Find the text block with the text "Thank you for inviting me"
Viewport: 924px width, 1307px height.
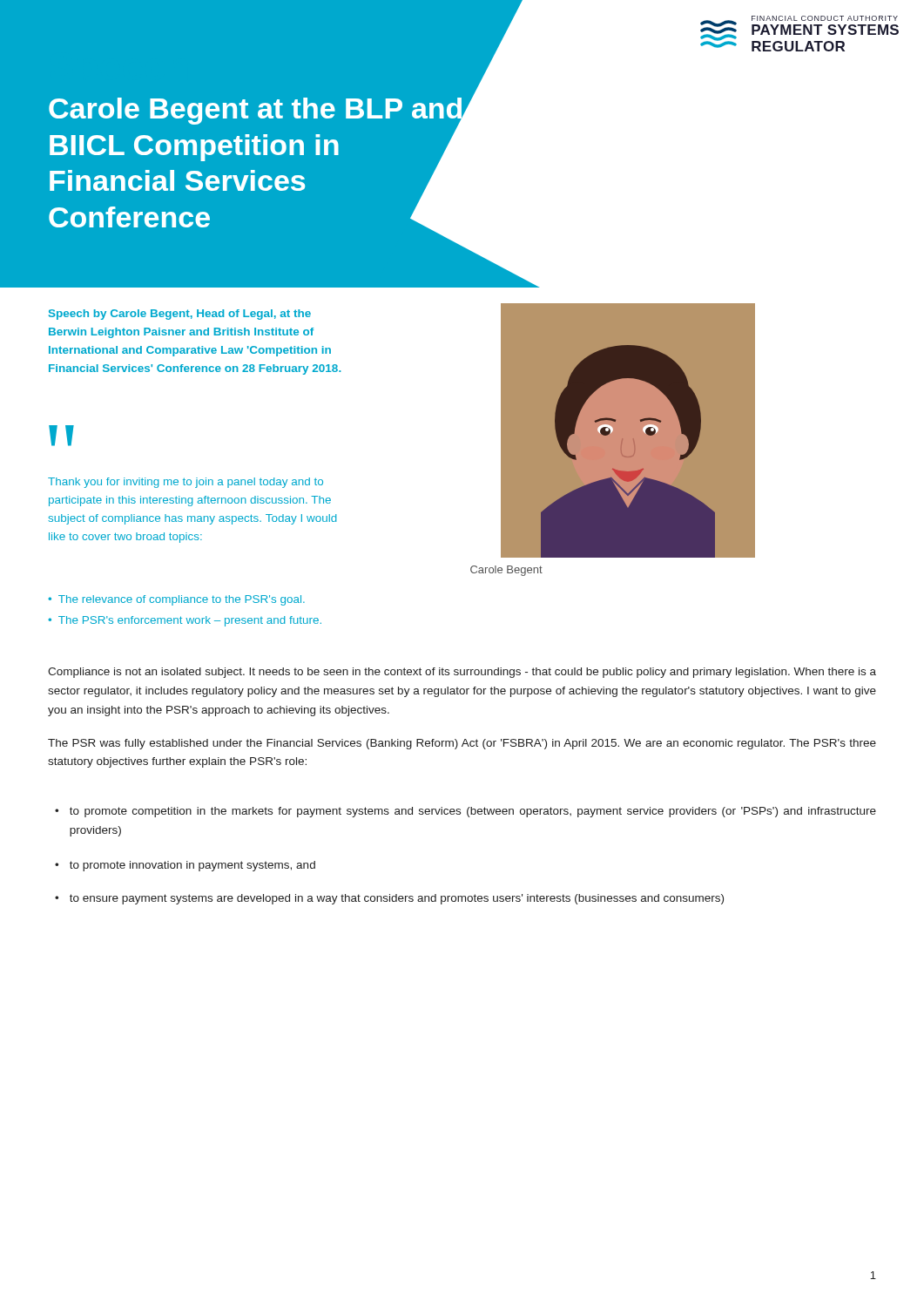point(193,509)
